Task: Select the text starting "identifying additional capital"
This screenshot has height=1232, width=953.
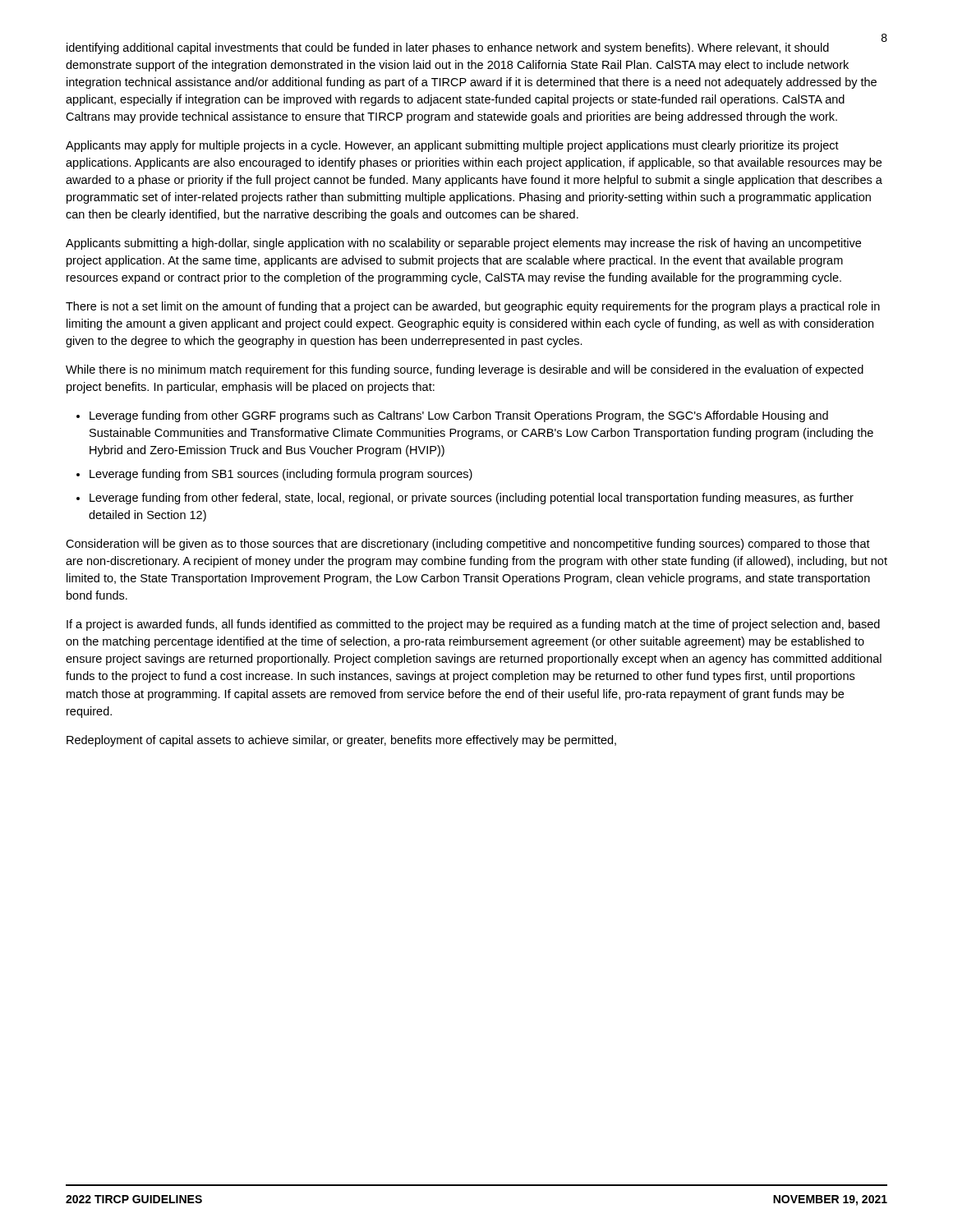Action: coord(471,82)
